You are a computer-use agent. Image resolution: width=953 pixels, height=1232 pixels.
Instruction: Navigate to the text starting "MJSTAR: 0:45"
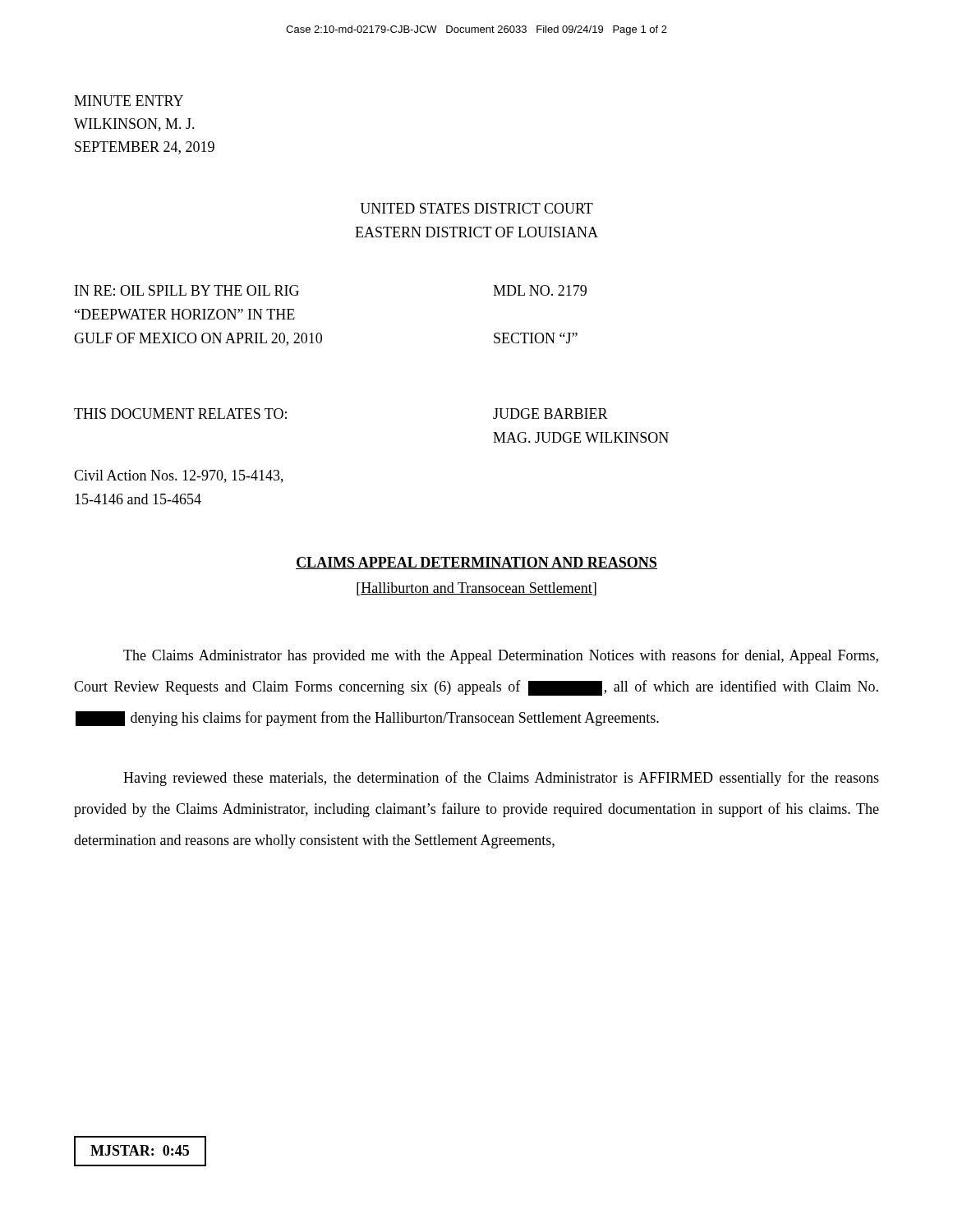pos(140,1151)
